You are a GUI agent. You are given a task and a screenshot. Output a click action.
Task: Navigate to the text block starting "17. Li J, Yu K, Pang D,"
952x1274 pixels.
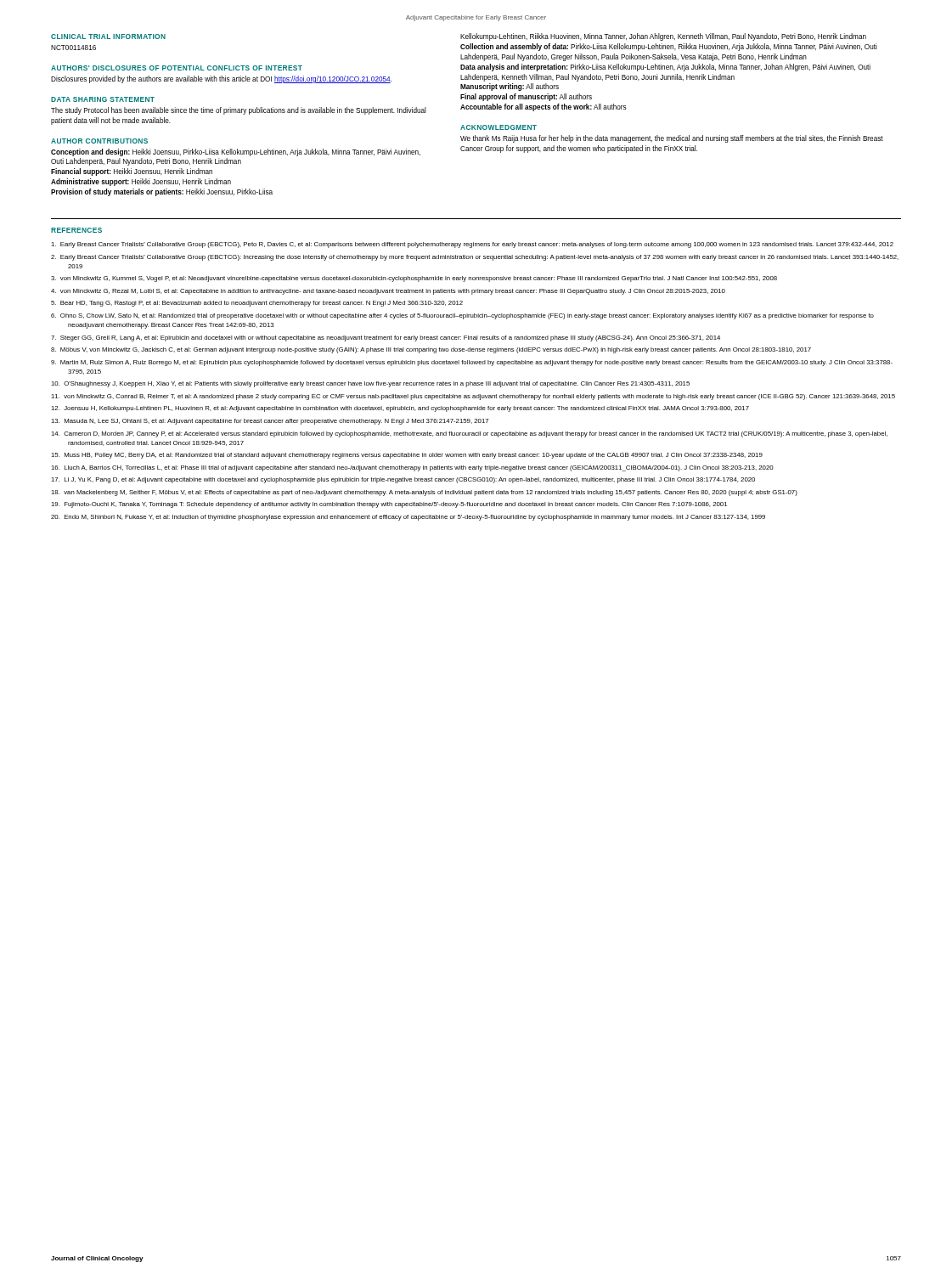coord(403,480)
